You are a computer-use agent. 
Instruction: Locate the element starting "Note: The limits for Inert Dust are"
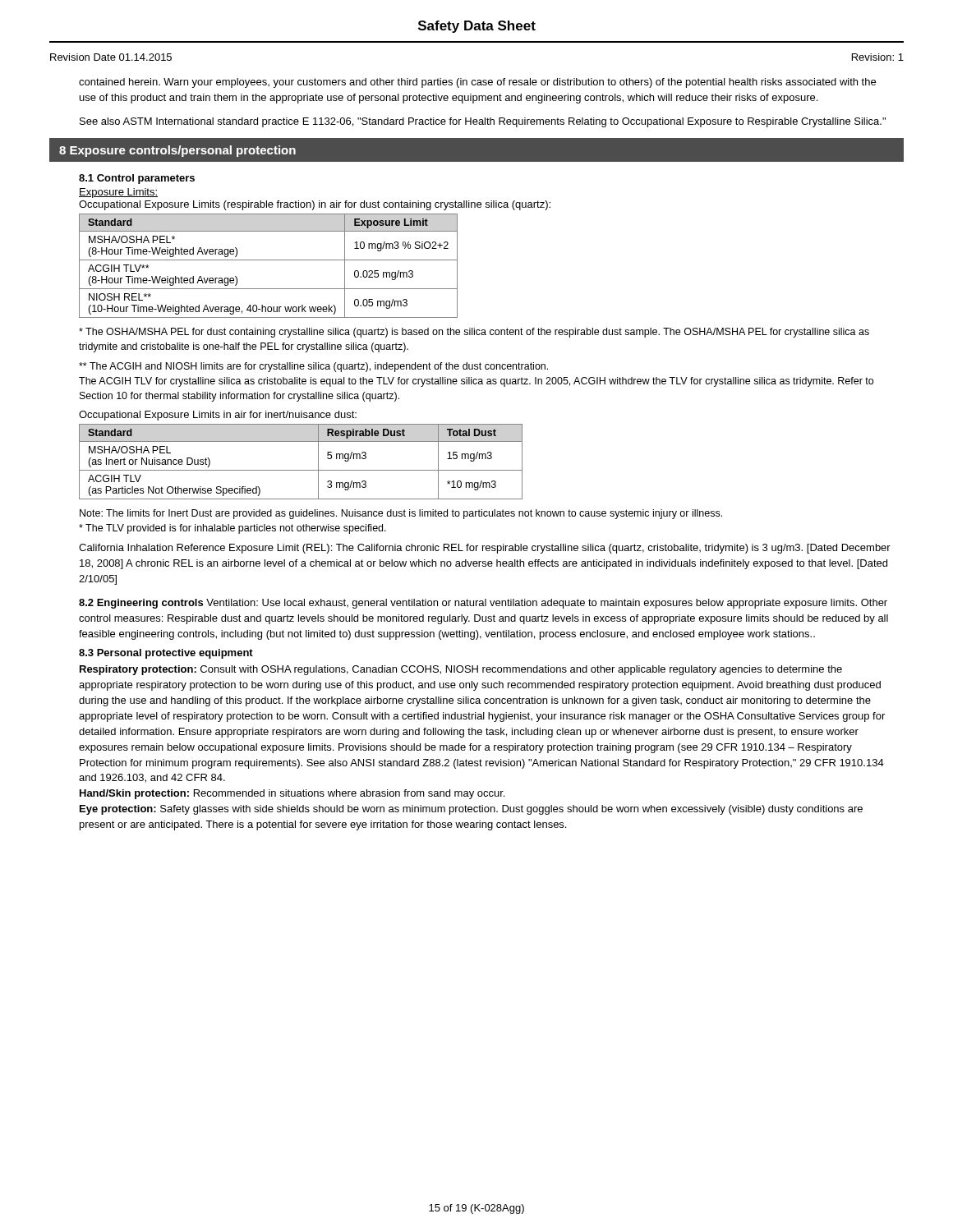coord(401,521)
